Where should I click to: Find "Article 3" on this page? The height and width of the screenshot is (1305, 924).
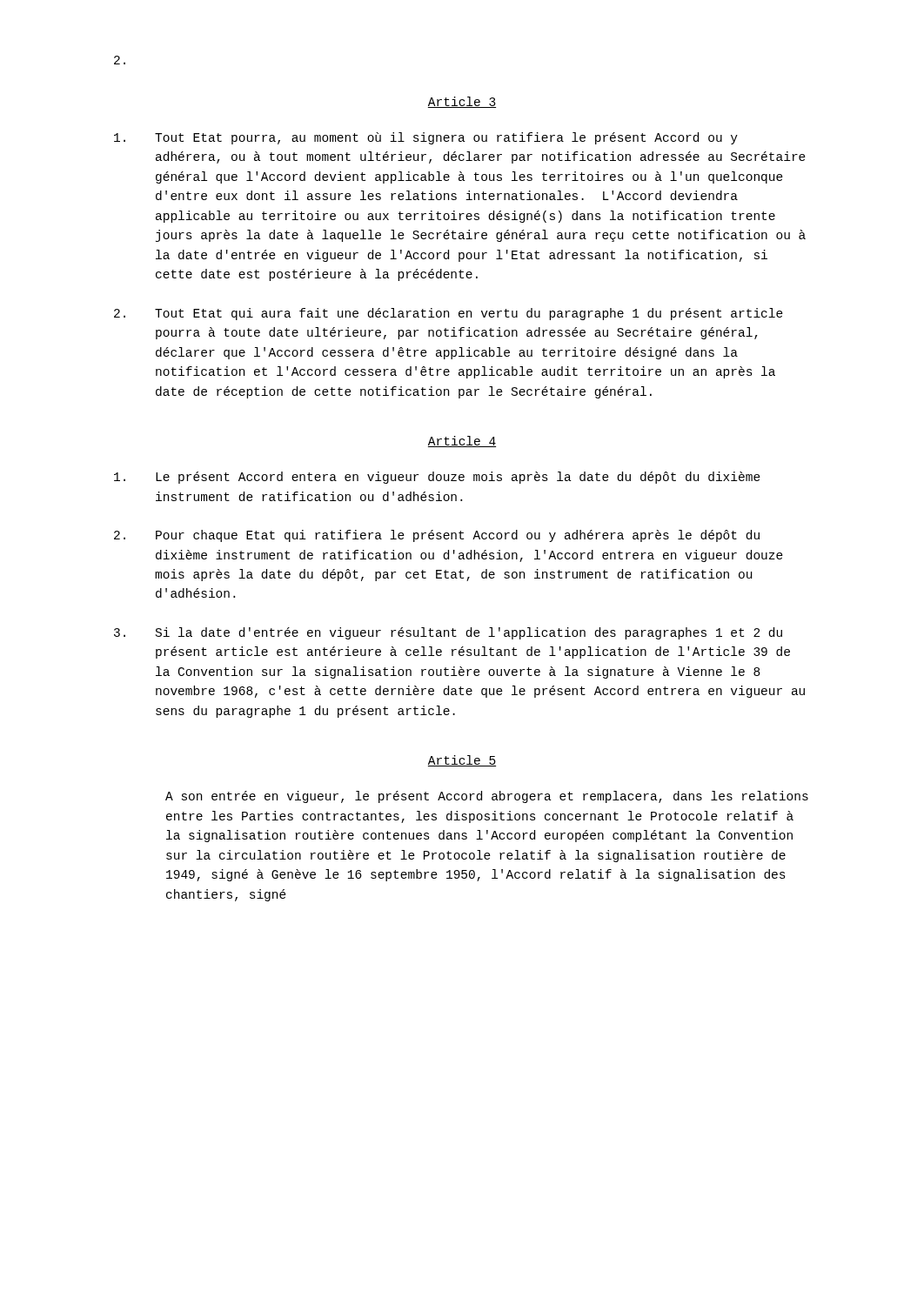[462, 103]
